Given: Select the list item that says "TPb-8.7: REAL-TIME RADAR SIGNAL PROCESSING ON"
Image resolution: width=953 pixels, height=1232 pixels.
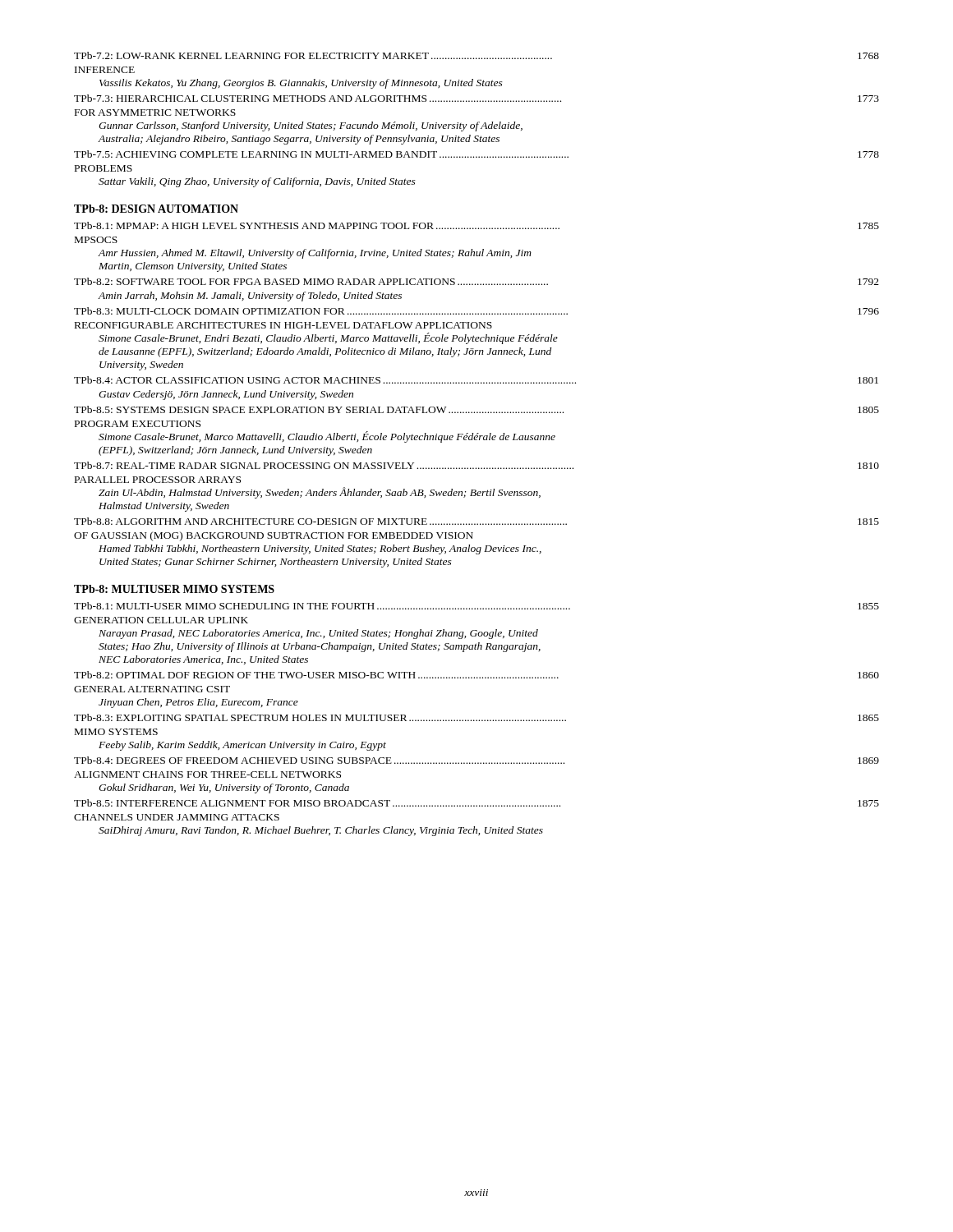Looking at the screenshot, I should tap(476, 486).
